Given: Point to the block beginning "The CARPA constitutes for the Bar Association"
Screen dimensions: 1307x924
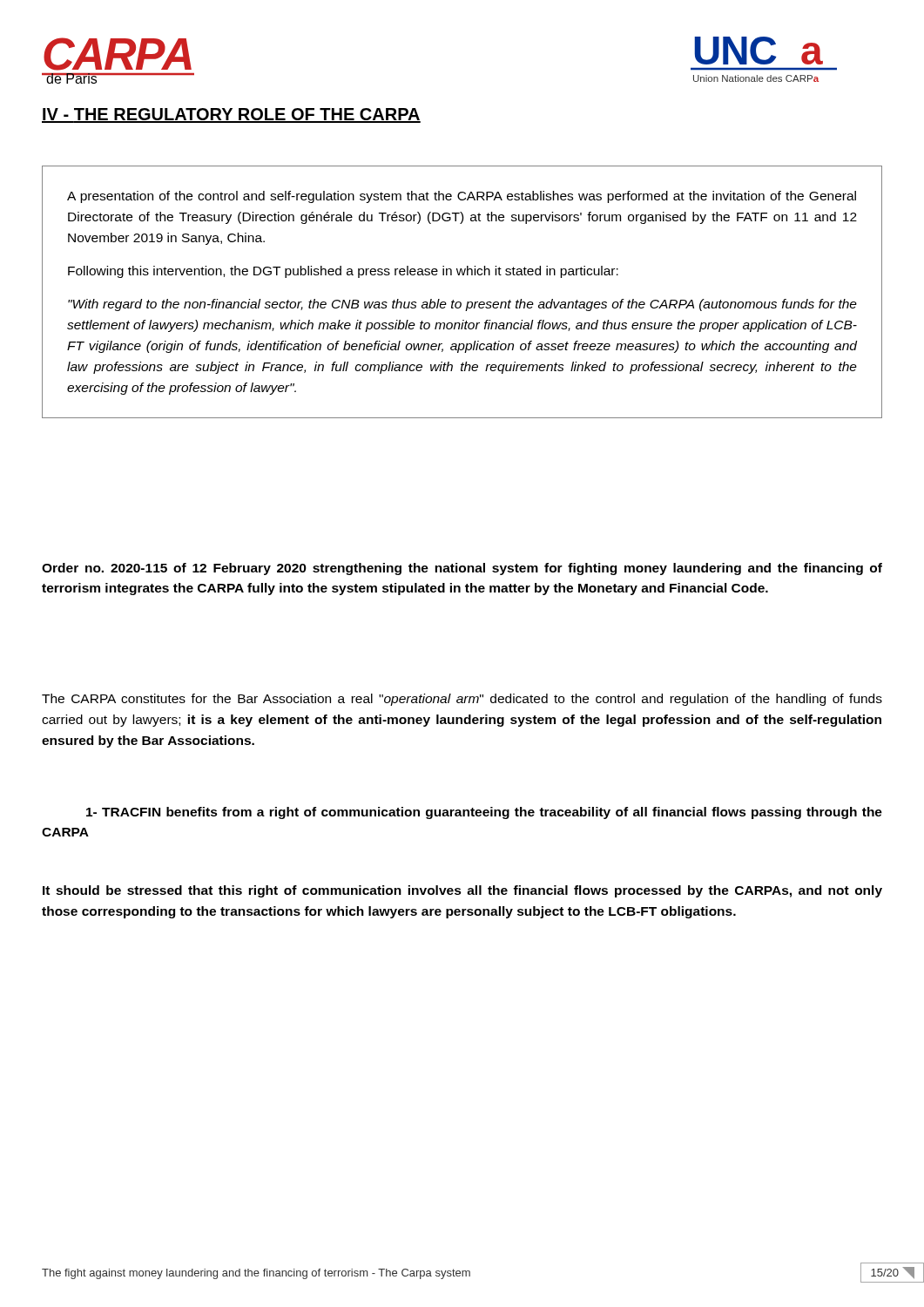Looking at the screenshot, I should pyautogui.click(x=462, y=720).
